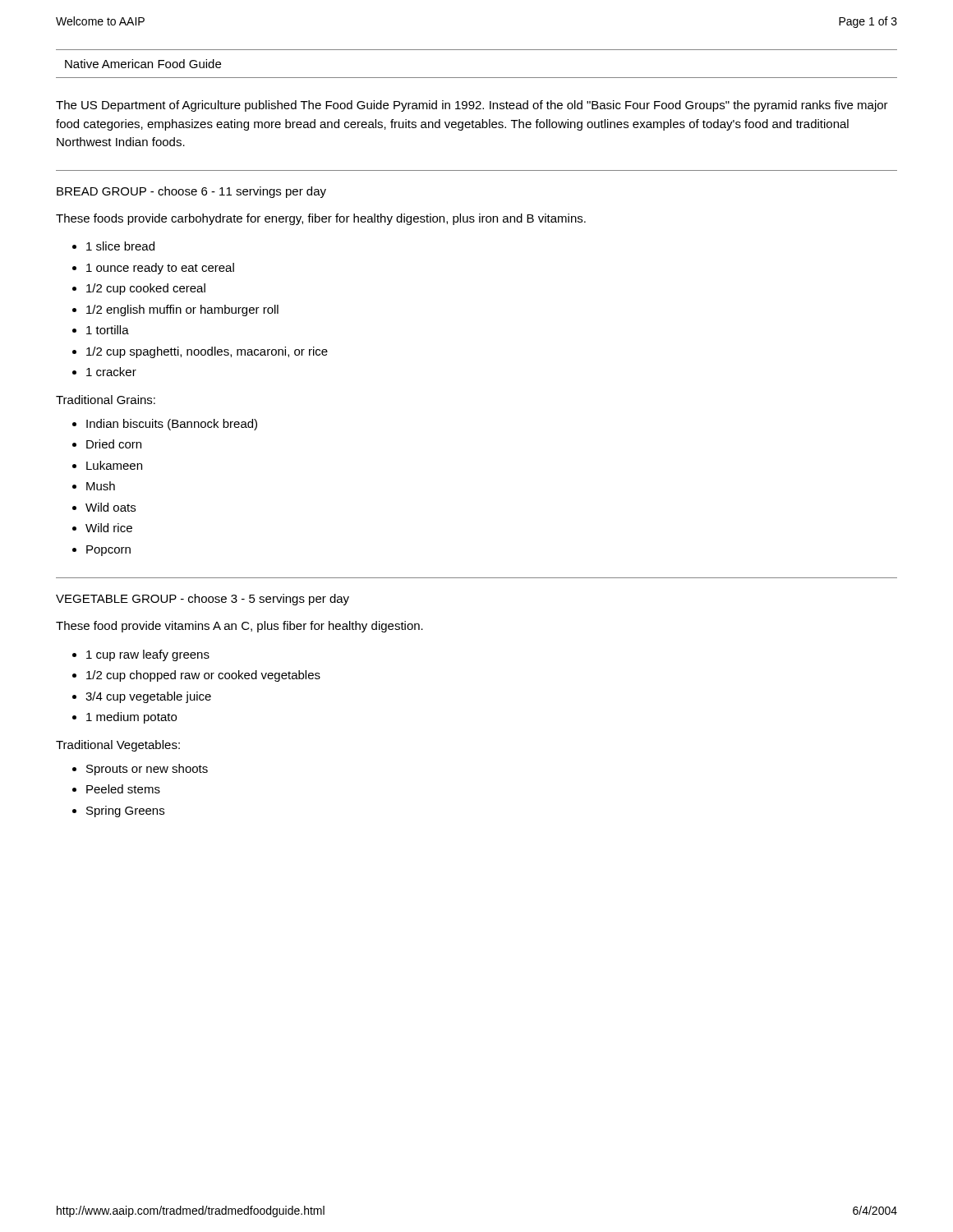Where does it say "Peeled stems"?

(x=123, y=789)
